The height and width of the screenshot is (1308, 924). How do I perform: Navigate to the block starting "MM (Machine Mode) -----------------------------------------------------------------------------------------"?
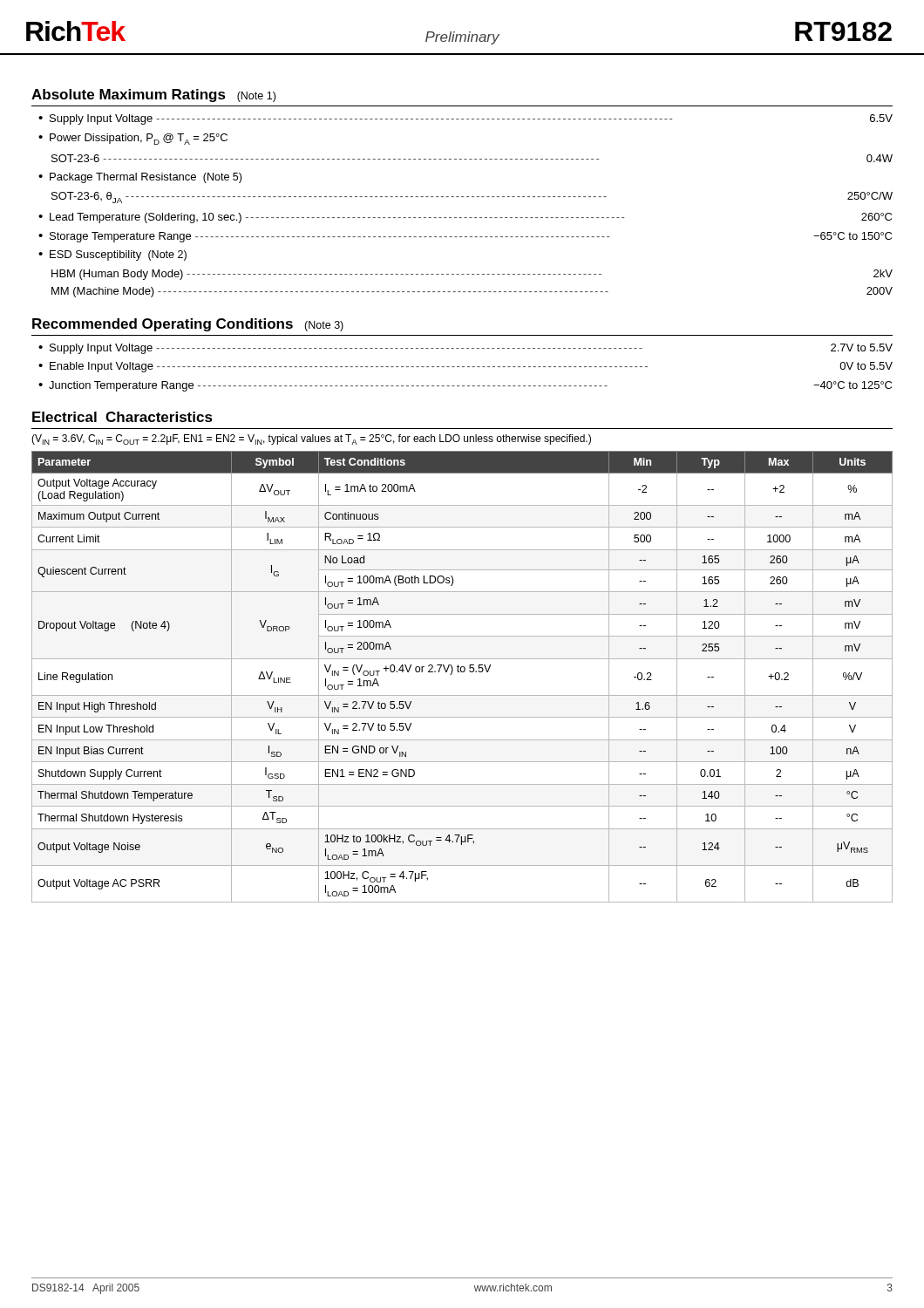point(472,291)
